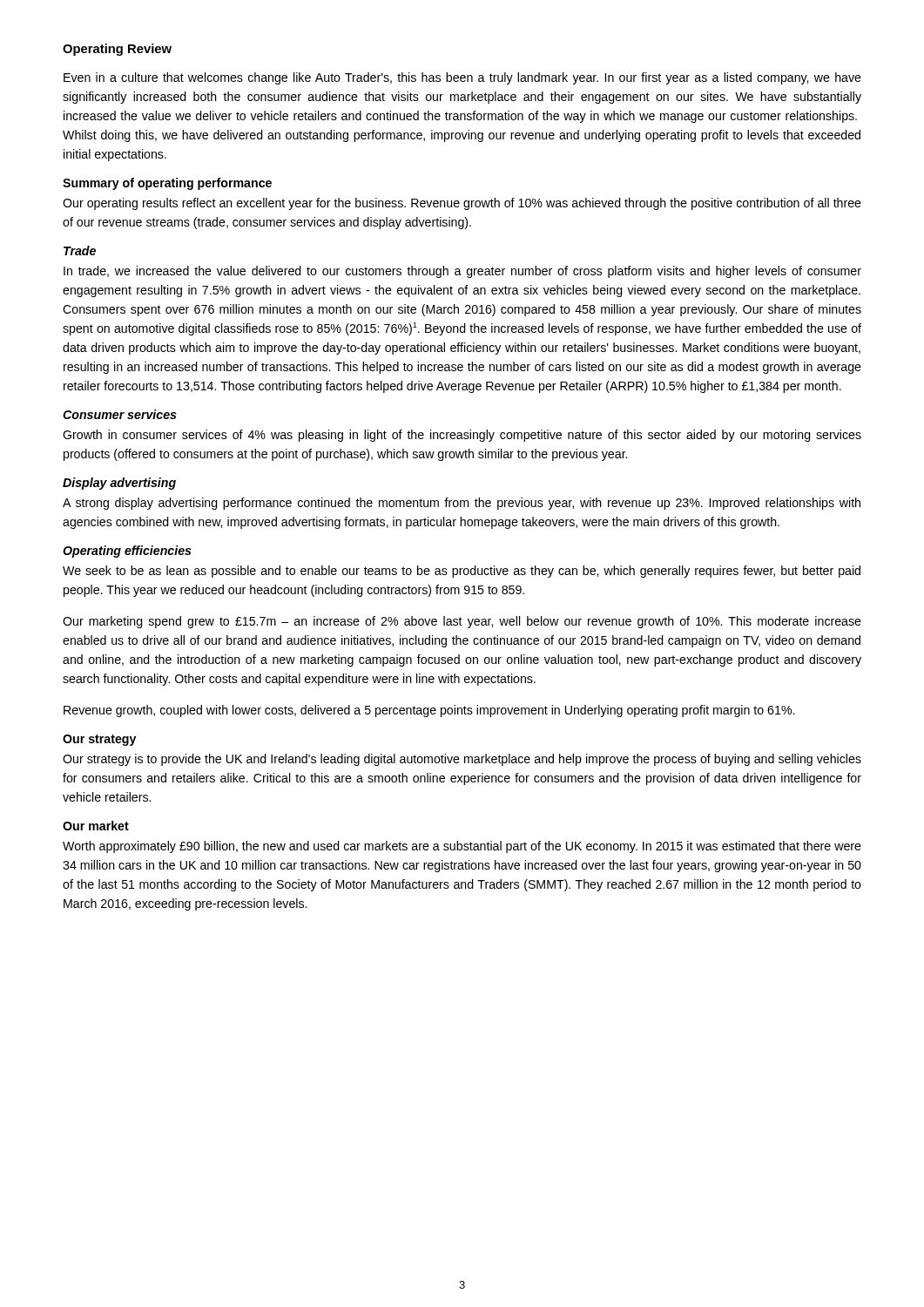Find the text block that says "We seek to be"
This screenshot has width=924, height=1307.
tap(462, 580)
